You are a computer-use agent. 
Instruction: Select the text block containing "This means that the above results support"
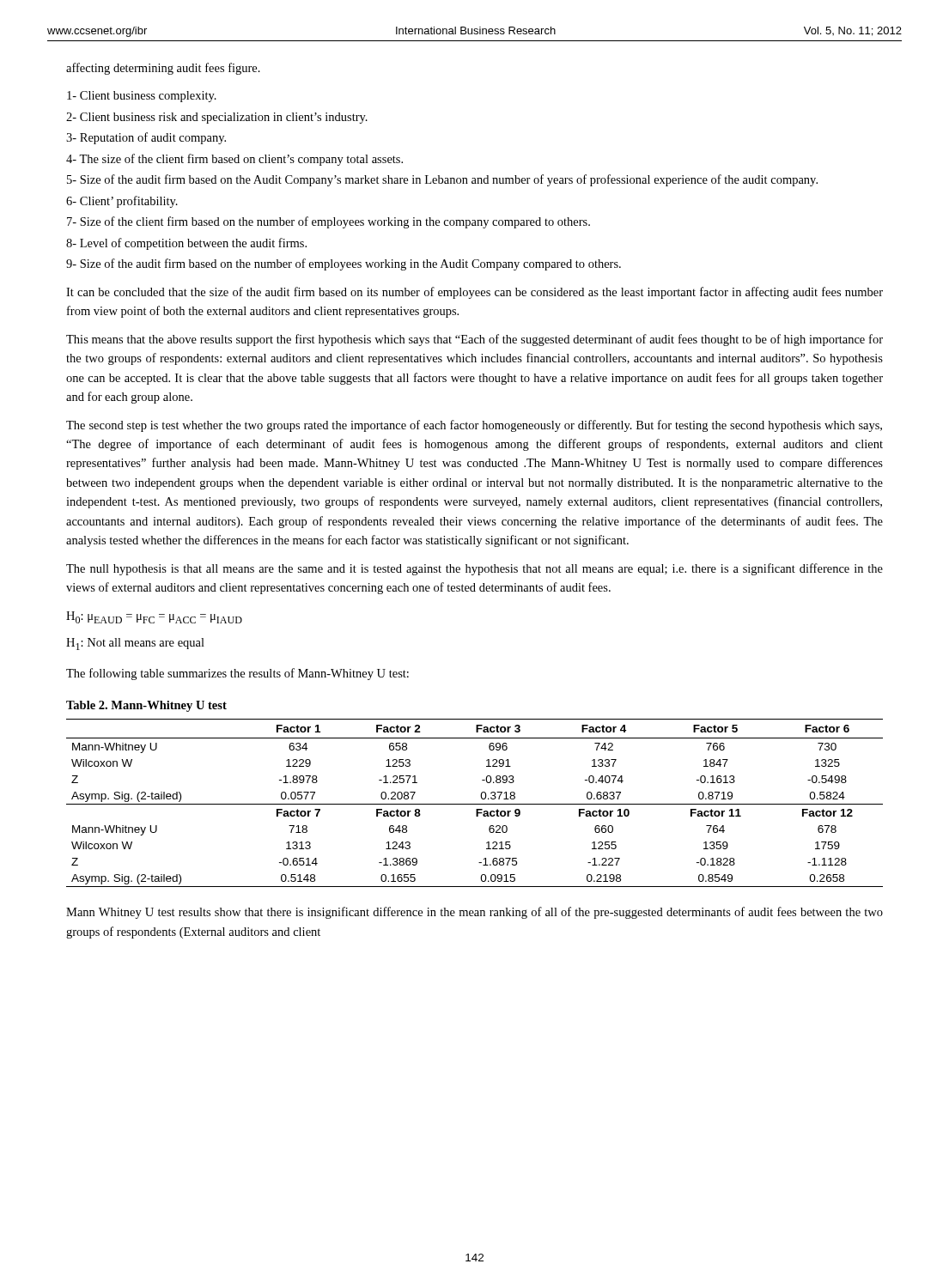click(x=474, y=368)
